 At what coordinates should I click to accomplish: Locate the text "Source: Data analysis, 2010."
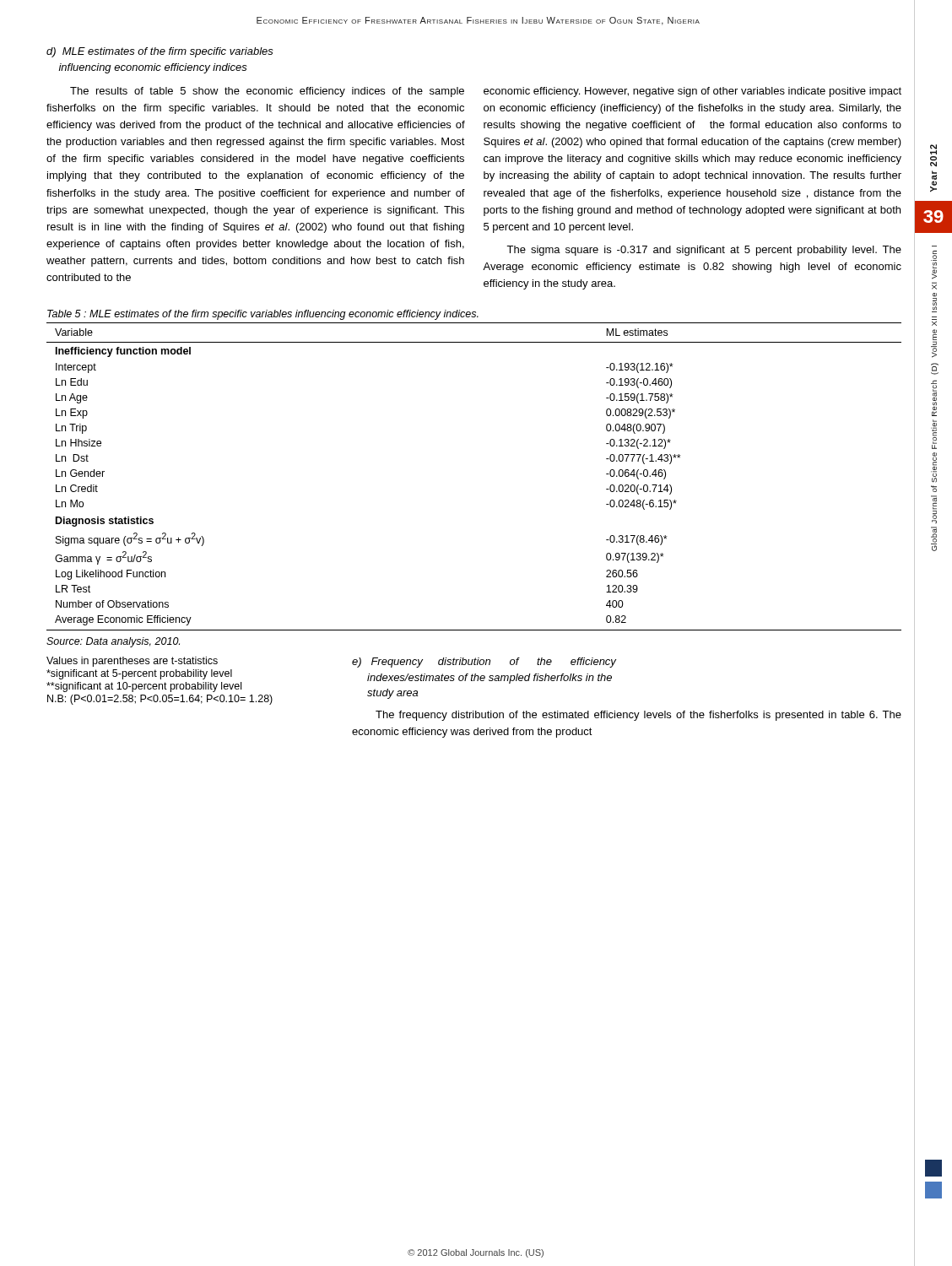(x=114, y=641)
